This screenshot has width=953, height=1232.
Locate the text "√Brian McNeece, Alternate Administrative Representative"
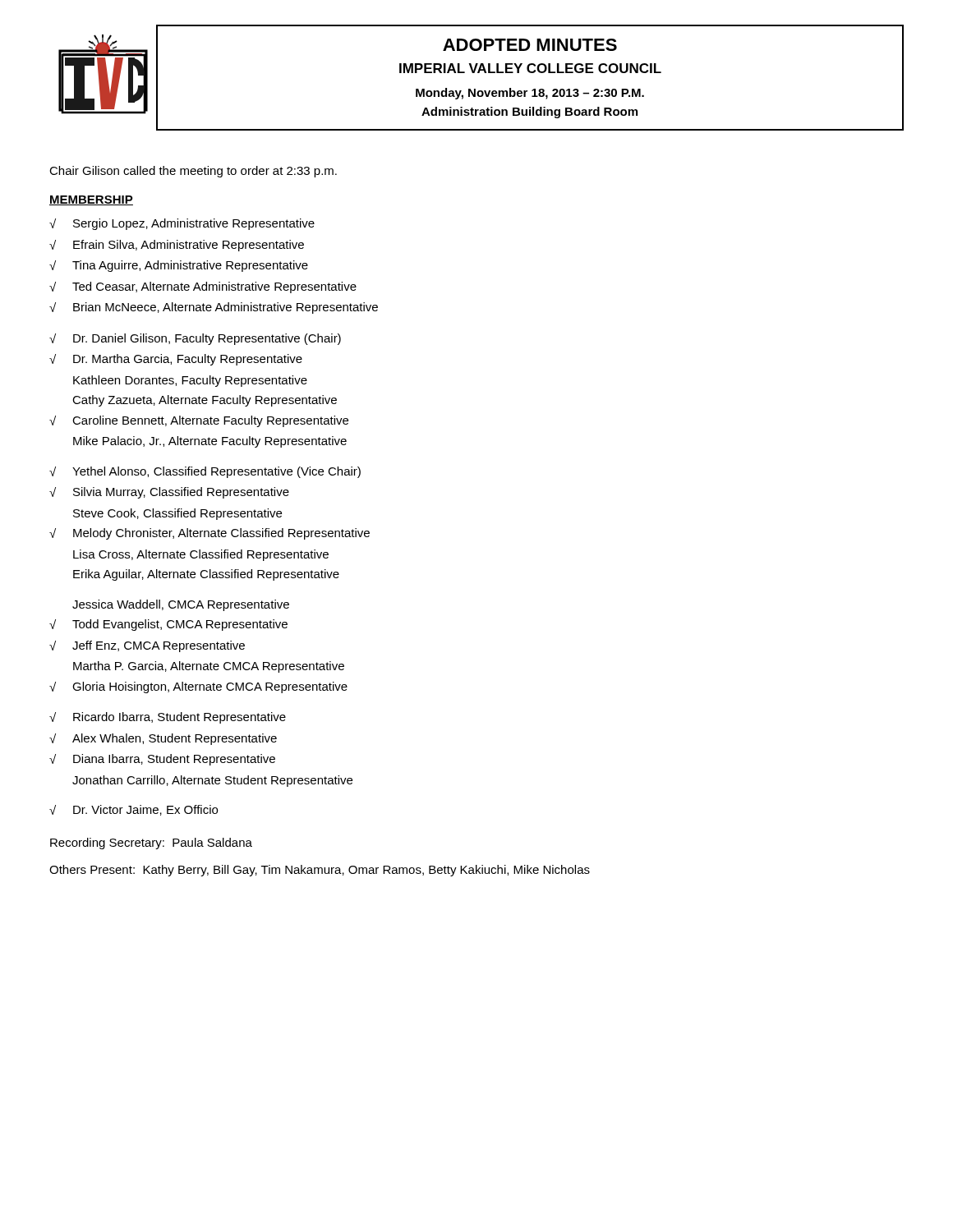click(214, 308)
